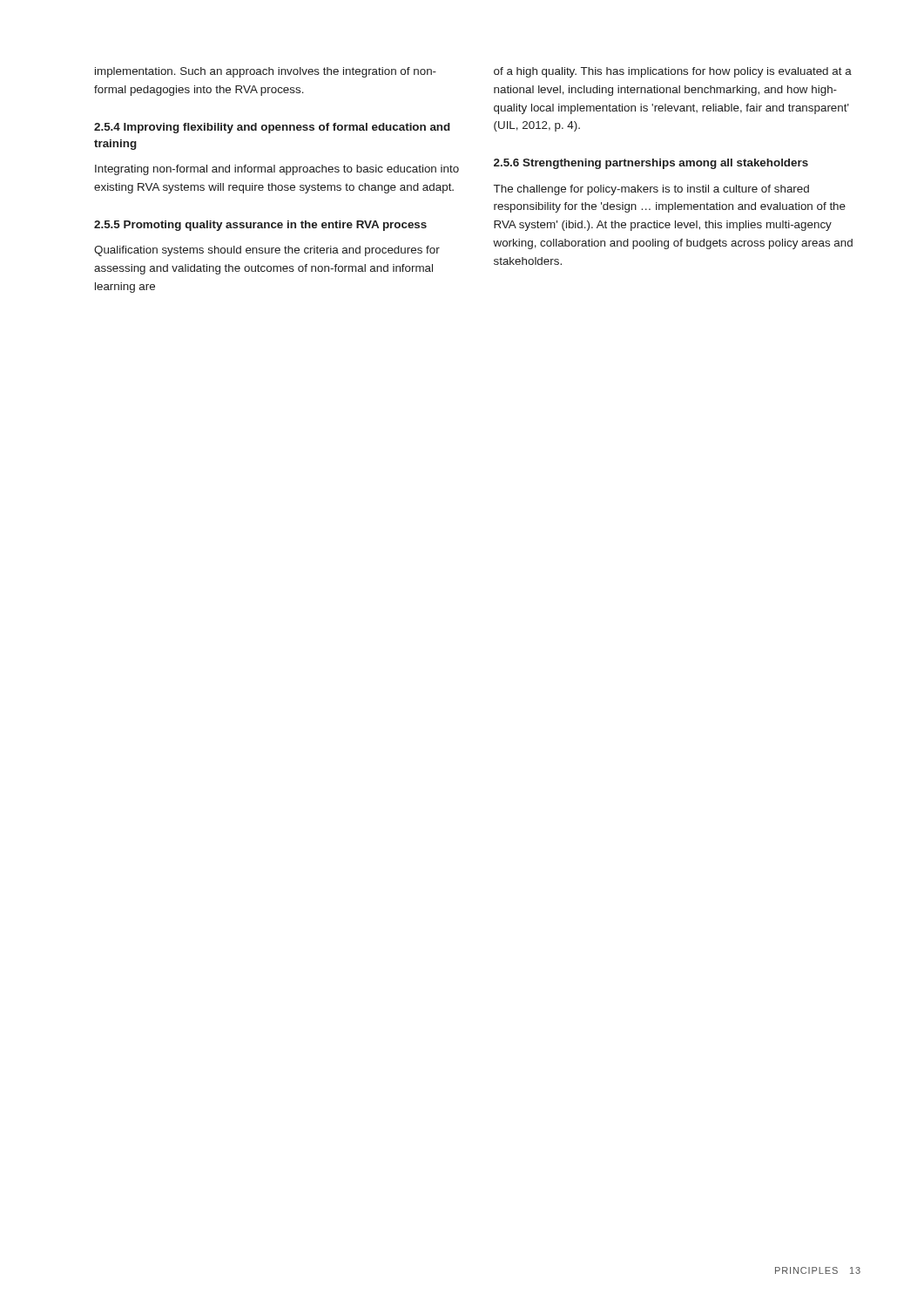Navigate to the text starting "Qualification systems should ensure the"

click(278, 269)
